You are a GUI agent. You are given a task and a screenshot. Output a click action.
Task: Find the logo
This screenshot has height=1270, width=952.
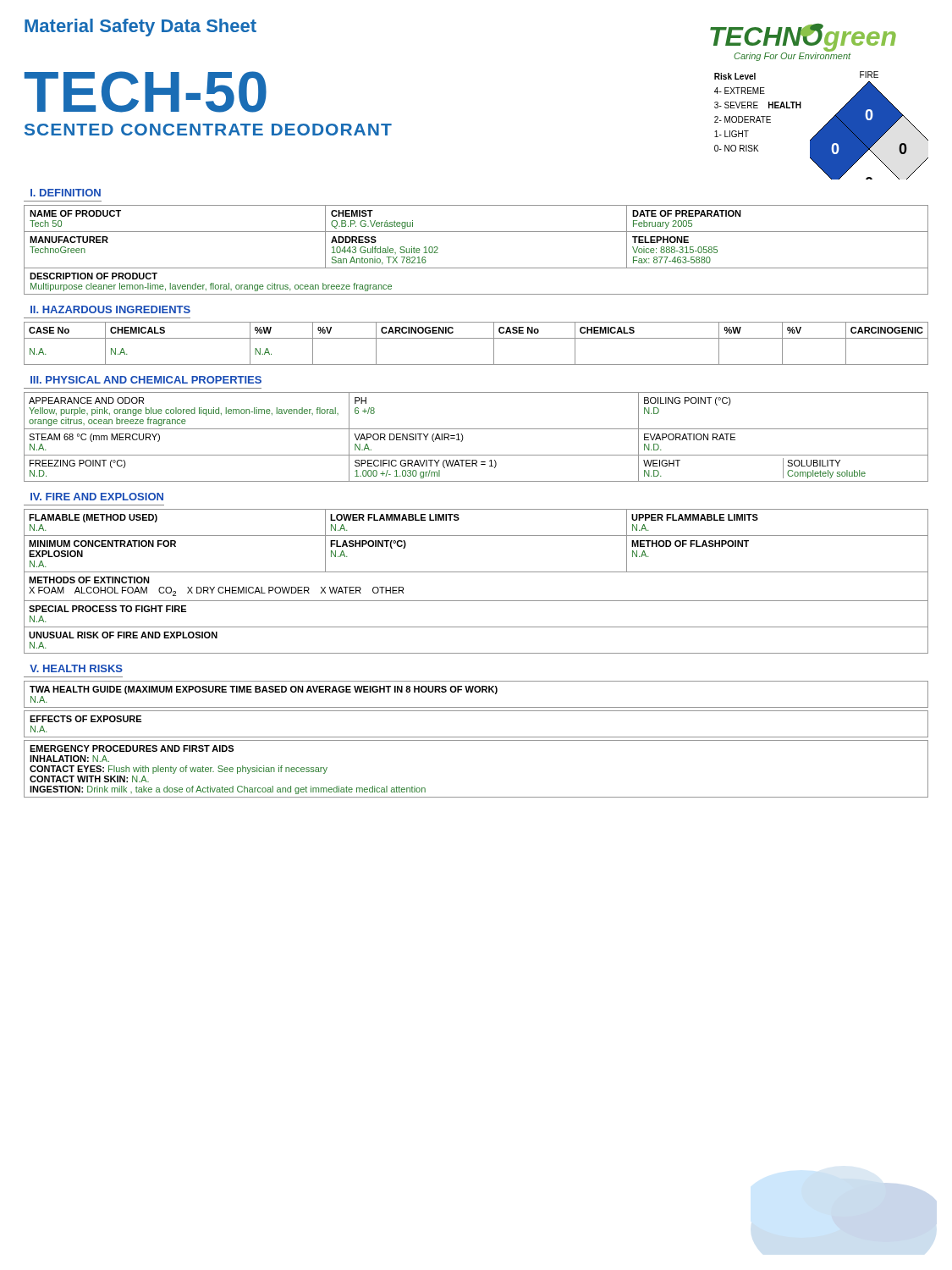[x=818, y=39]
